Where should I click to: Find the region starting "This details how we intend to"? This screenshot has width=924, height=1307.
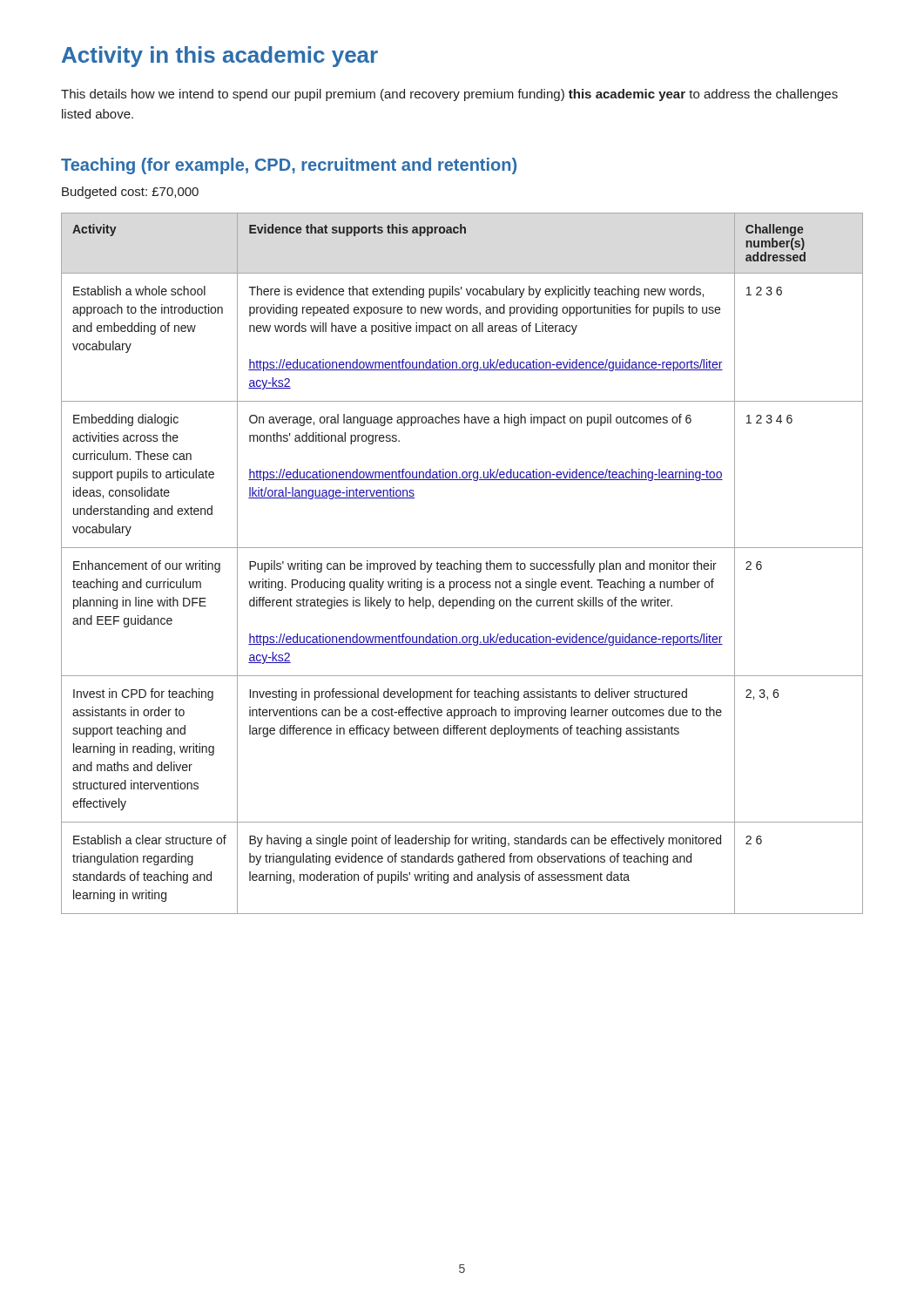click(x=462, y=104)
